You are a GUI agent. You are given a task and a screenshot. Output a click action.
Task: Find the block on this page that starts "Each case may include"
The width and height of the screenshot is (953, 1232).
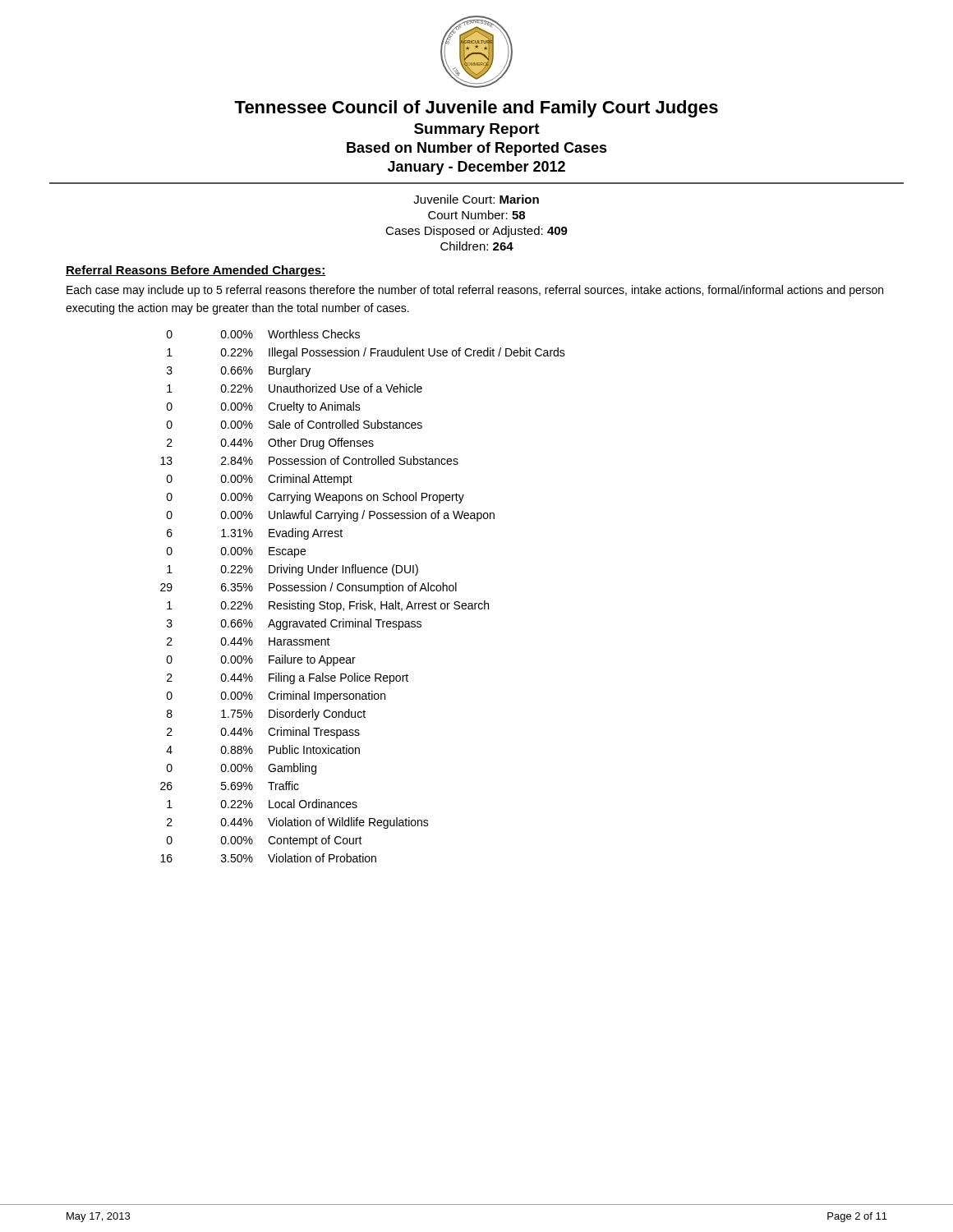point(475,299)
